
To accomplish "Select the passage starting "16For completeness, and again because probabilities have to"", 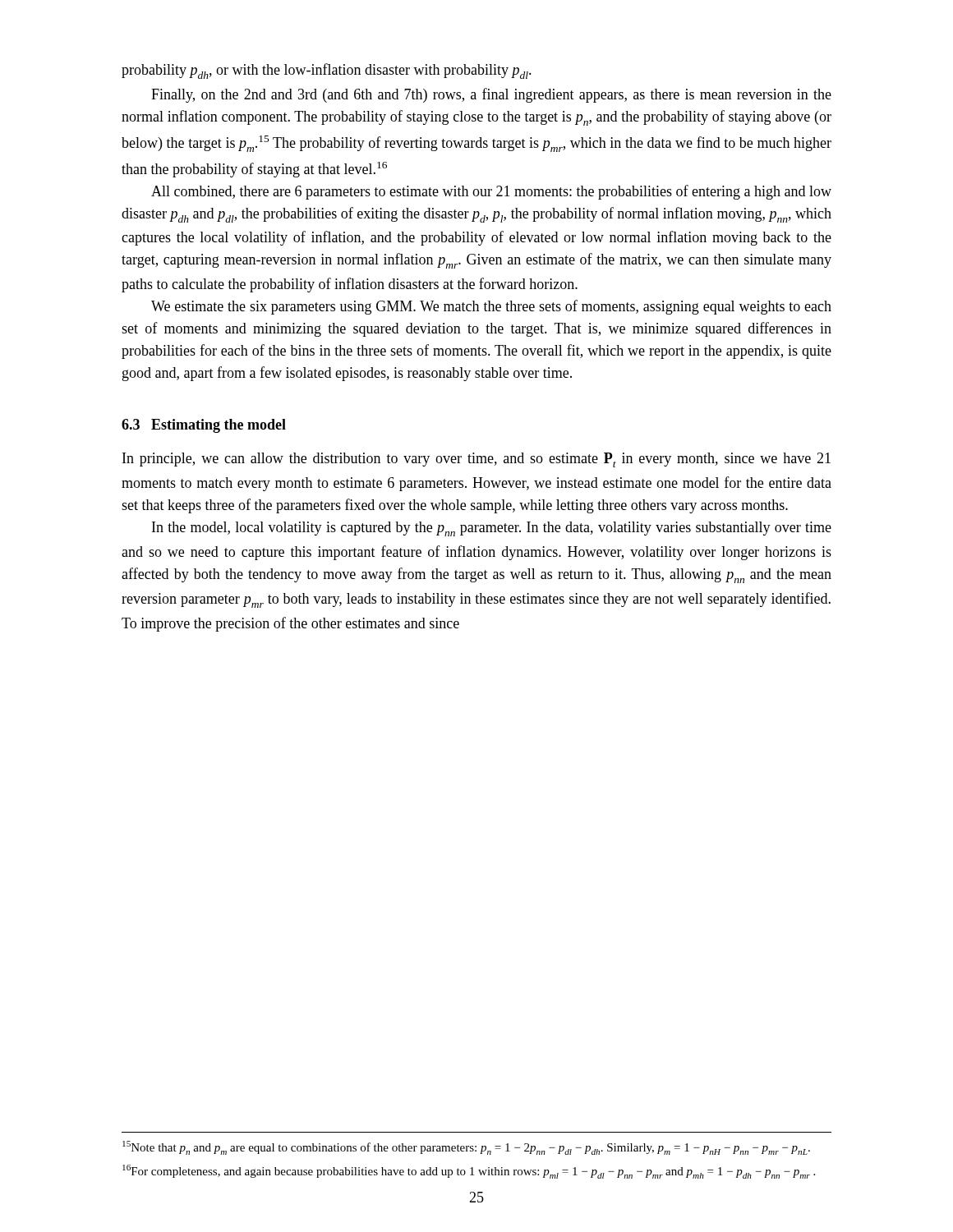I will [469, 1171].
